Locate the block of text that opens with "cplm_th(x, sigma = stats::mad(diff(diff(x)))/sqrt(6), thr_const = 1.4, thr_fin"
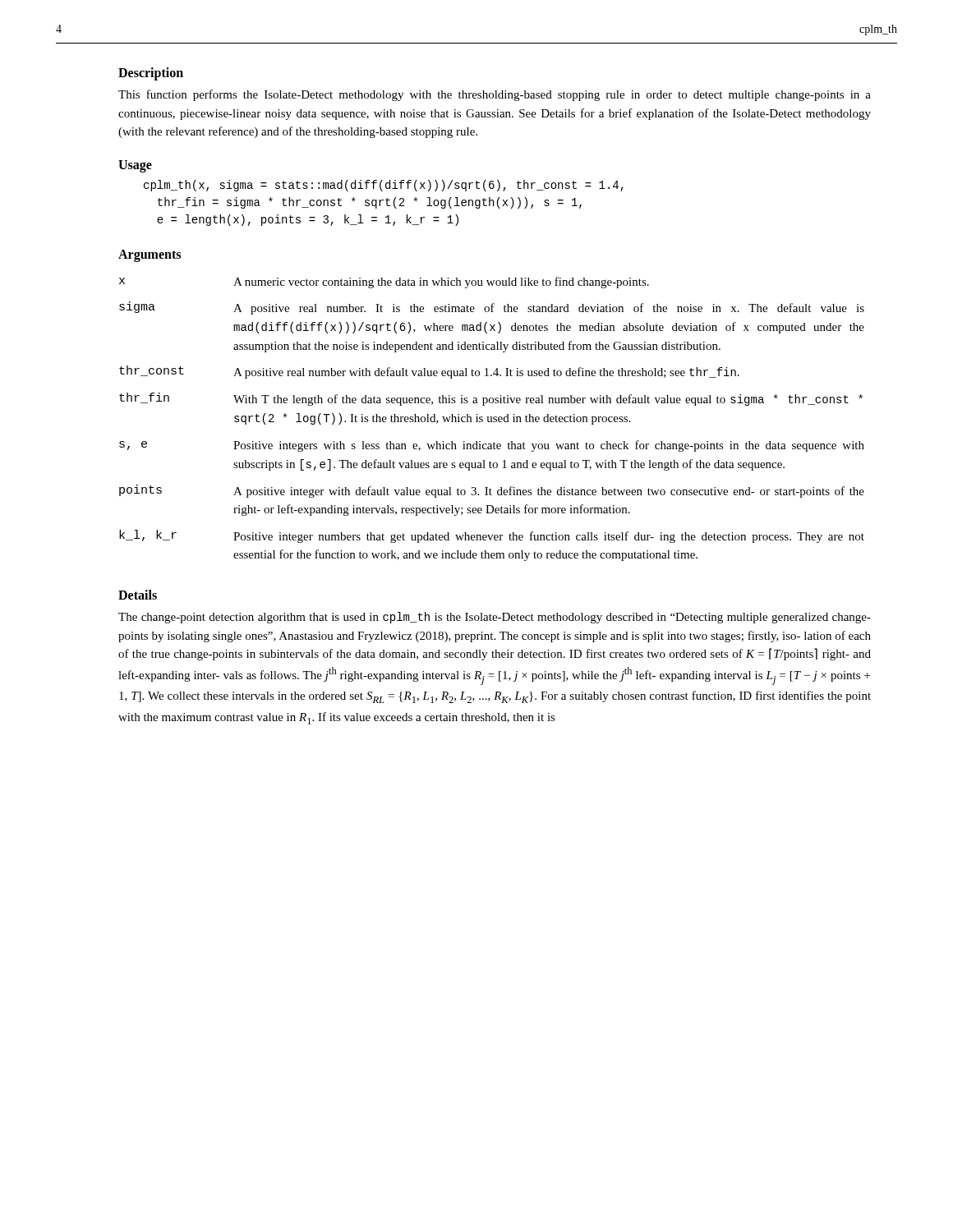953x1232 pixels. pyautogui.click(x=385, y=202)
